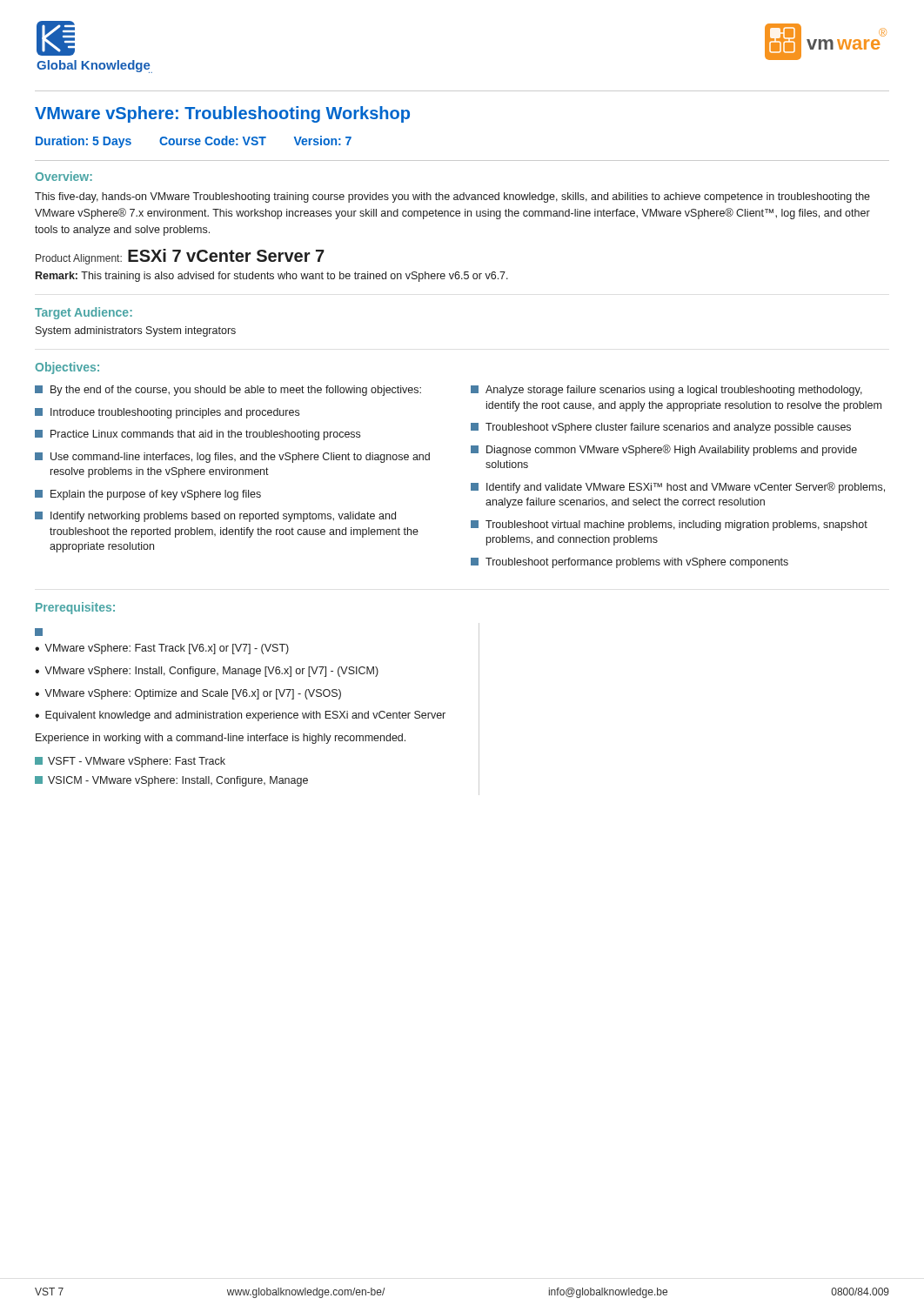924x1305 pixels.
Task: Click the passage that begins "• VMware vSphere: Fast Track"
Action: [162, 649]
